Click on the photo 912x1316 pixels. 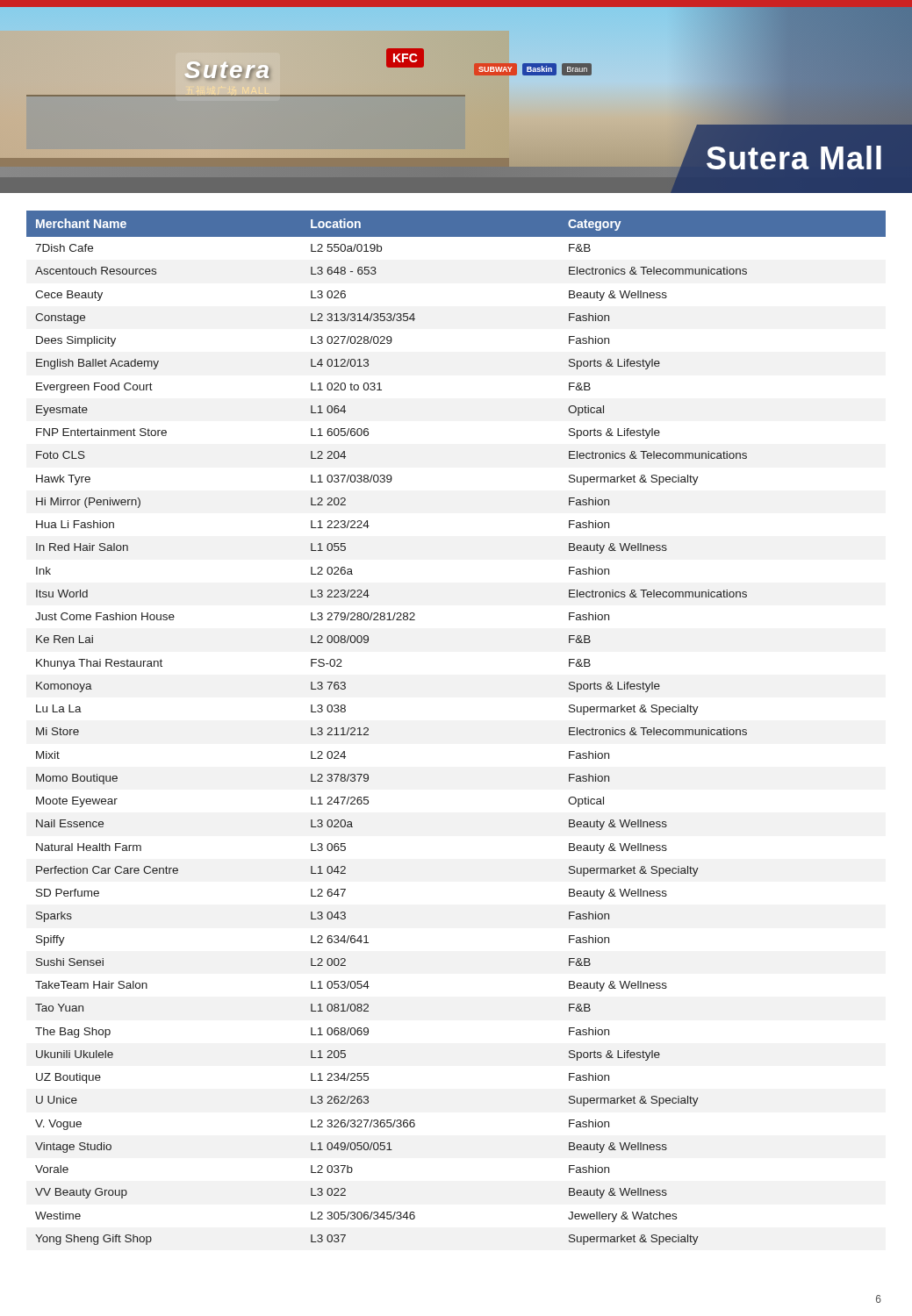[456, 97]
